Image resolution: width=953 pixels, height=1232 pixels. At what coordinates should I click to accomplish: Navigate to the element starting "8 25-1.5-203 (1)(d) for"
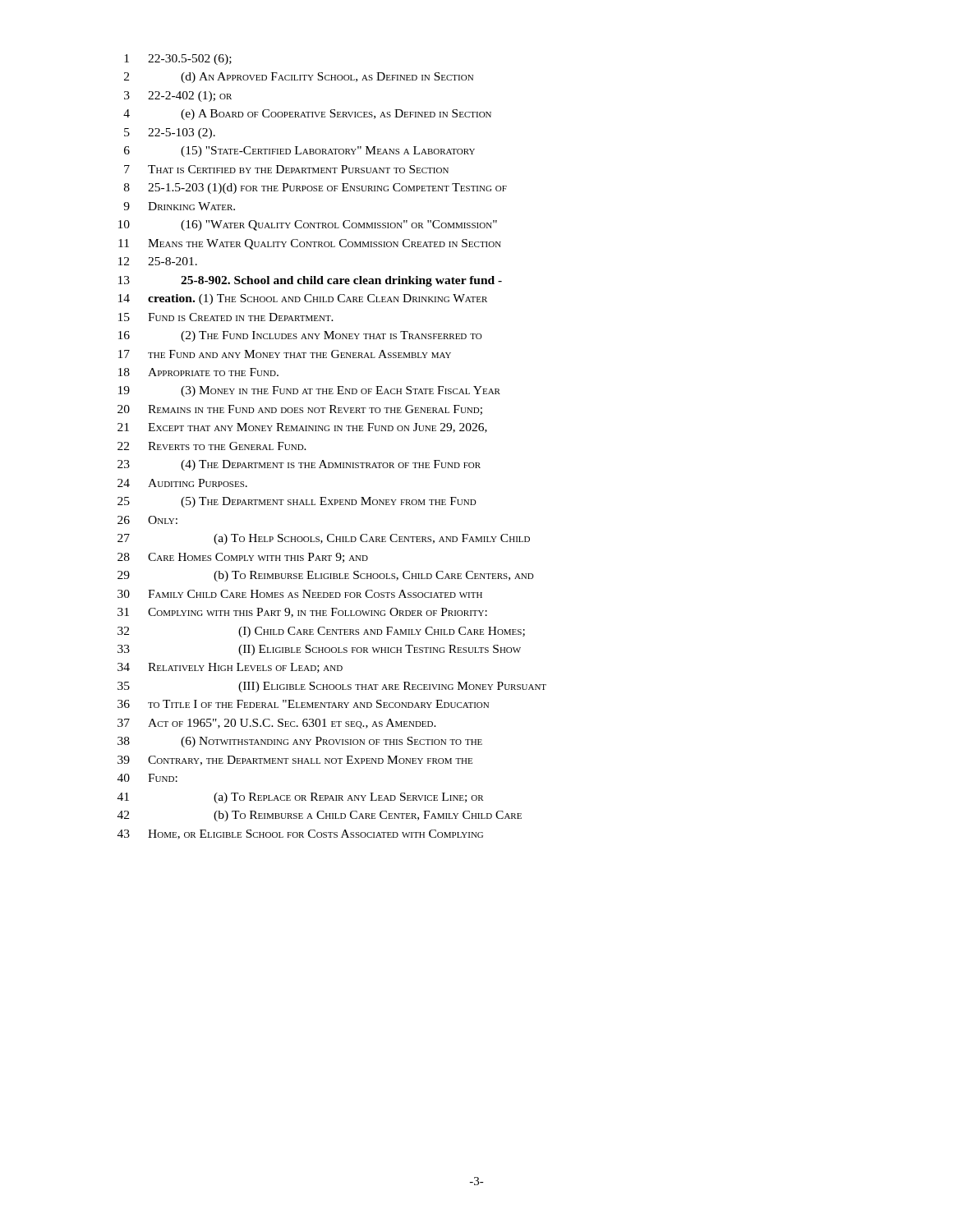(485, 188)
